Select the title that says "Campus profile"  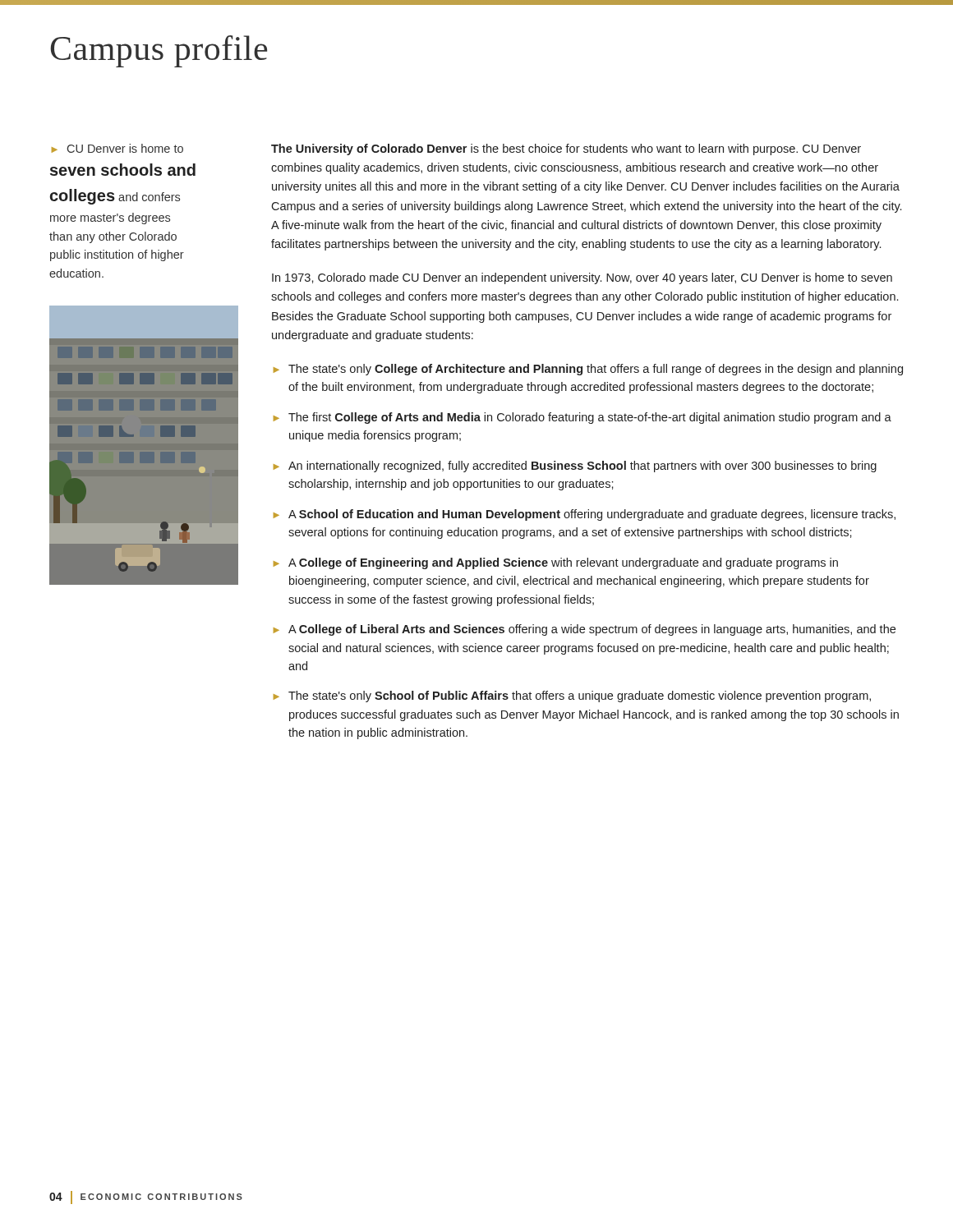click(159, 48)
